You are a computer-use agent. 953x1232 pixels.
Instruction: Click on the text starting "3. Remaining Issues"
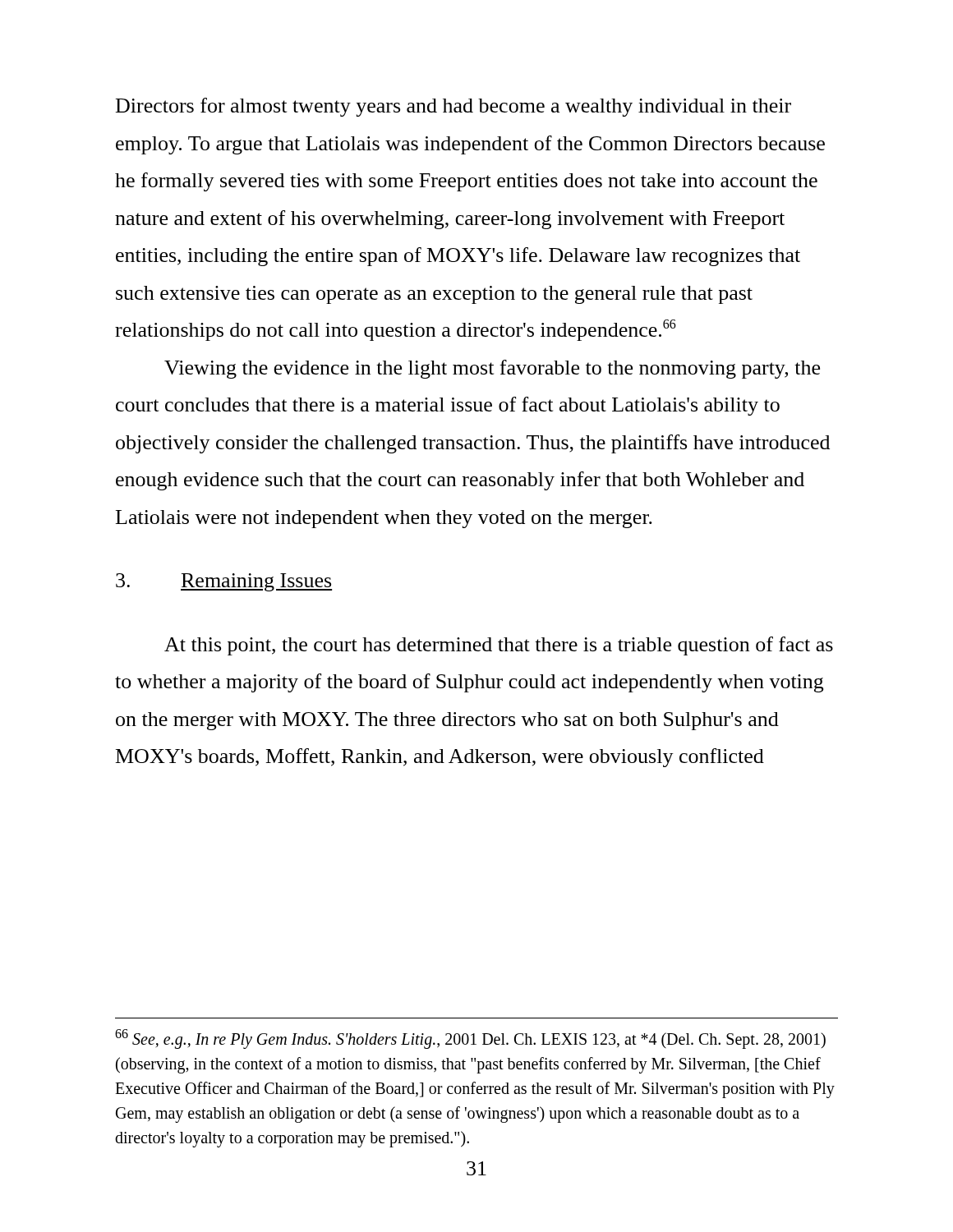(224, 580)
